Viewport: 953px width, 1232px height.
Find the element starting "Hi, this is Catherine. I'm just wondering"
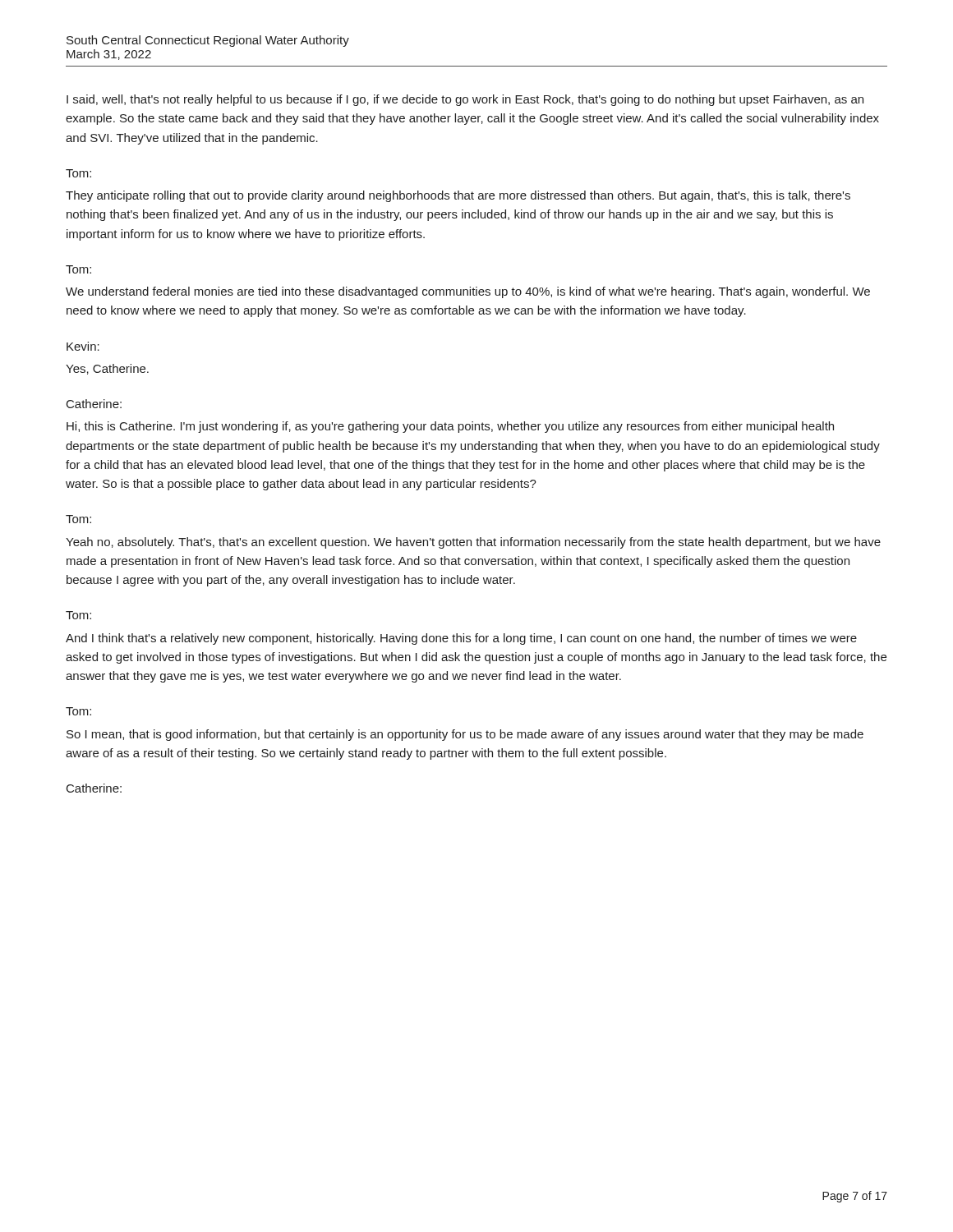pyautogui.click(x=473, y=455)
